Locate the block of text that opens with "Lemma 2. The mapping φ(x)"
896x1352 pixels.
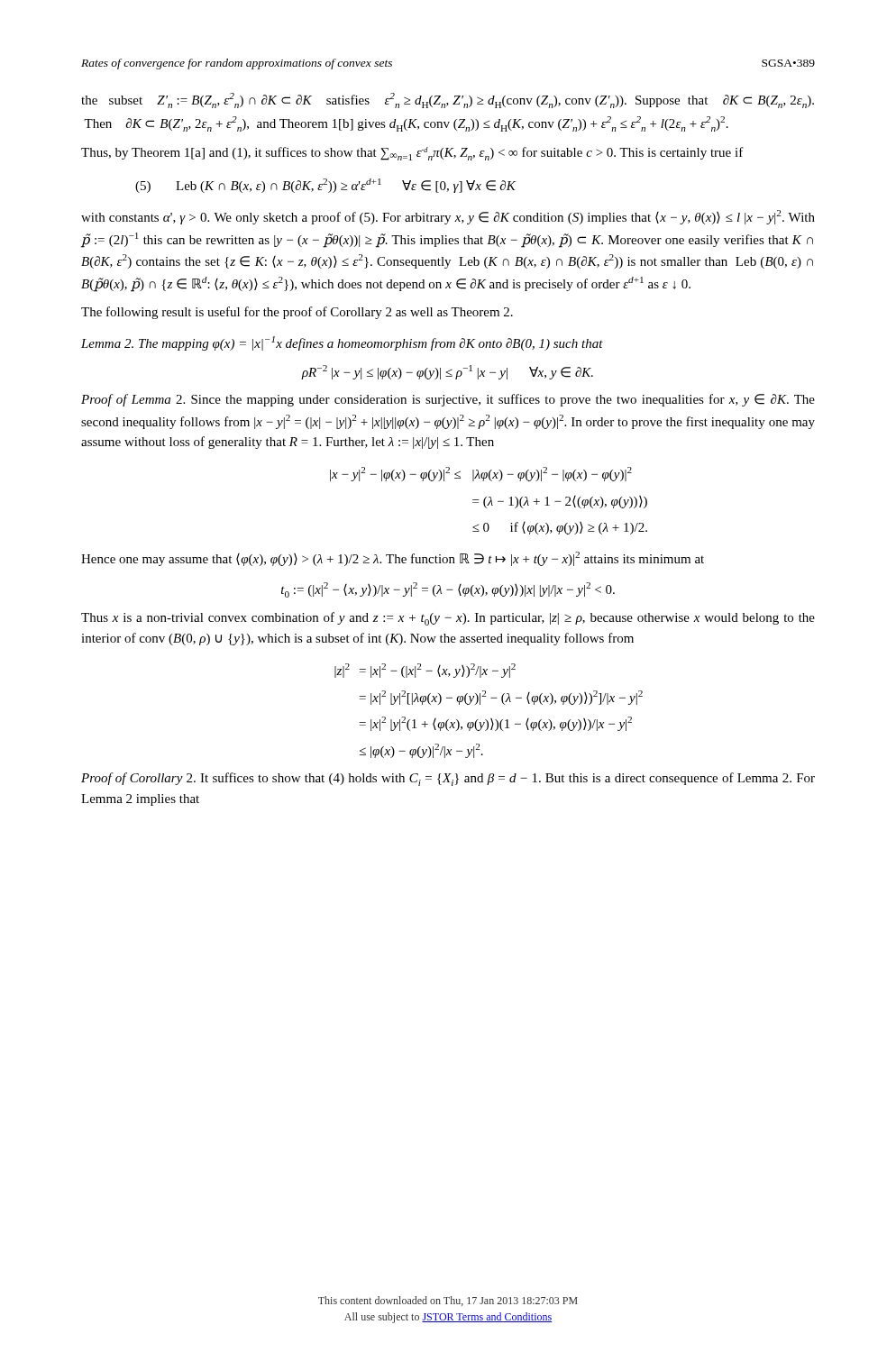click(x=448, y=343)
